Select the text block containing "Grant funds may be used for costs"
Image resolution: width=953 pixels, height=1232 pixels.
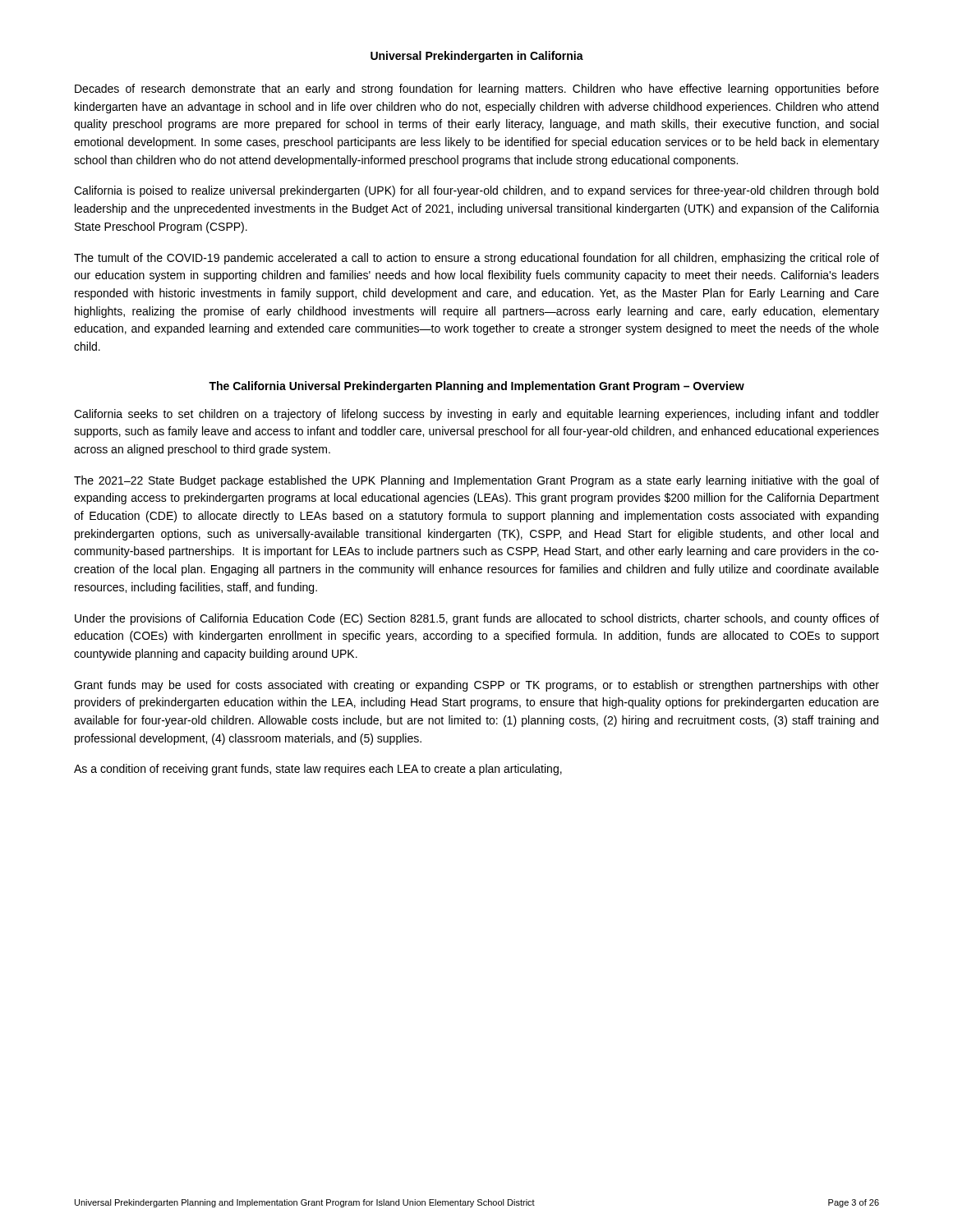point(476,711)
